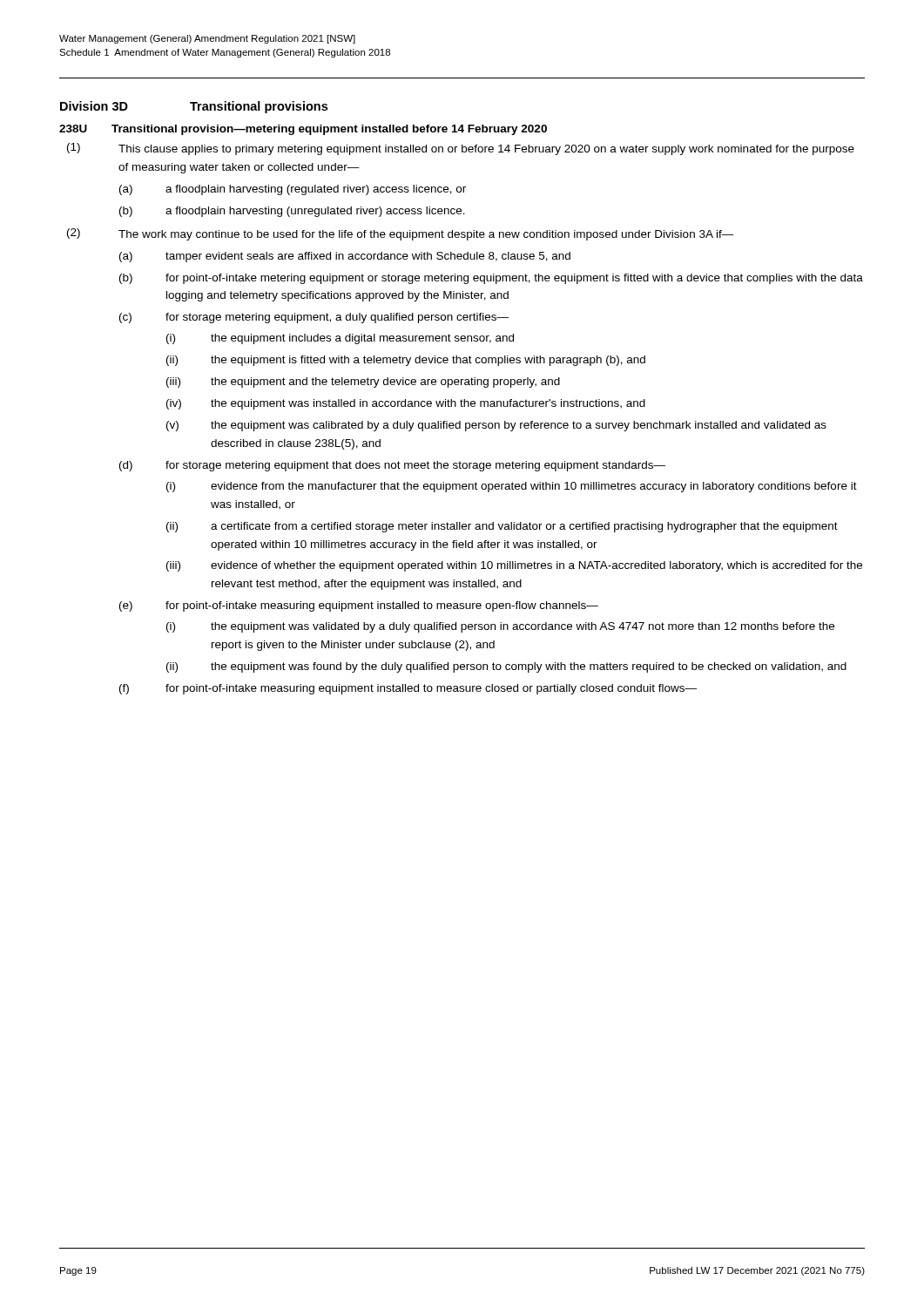The width and height of the screenshot is (924, 1307).
Task: Locate the section header that reads "Division 3D Transitional provisions"
Action: coord(194,106)
